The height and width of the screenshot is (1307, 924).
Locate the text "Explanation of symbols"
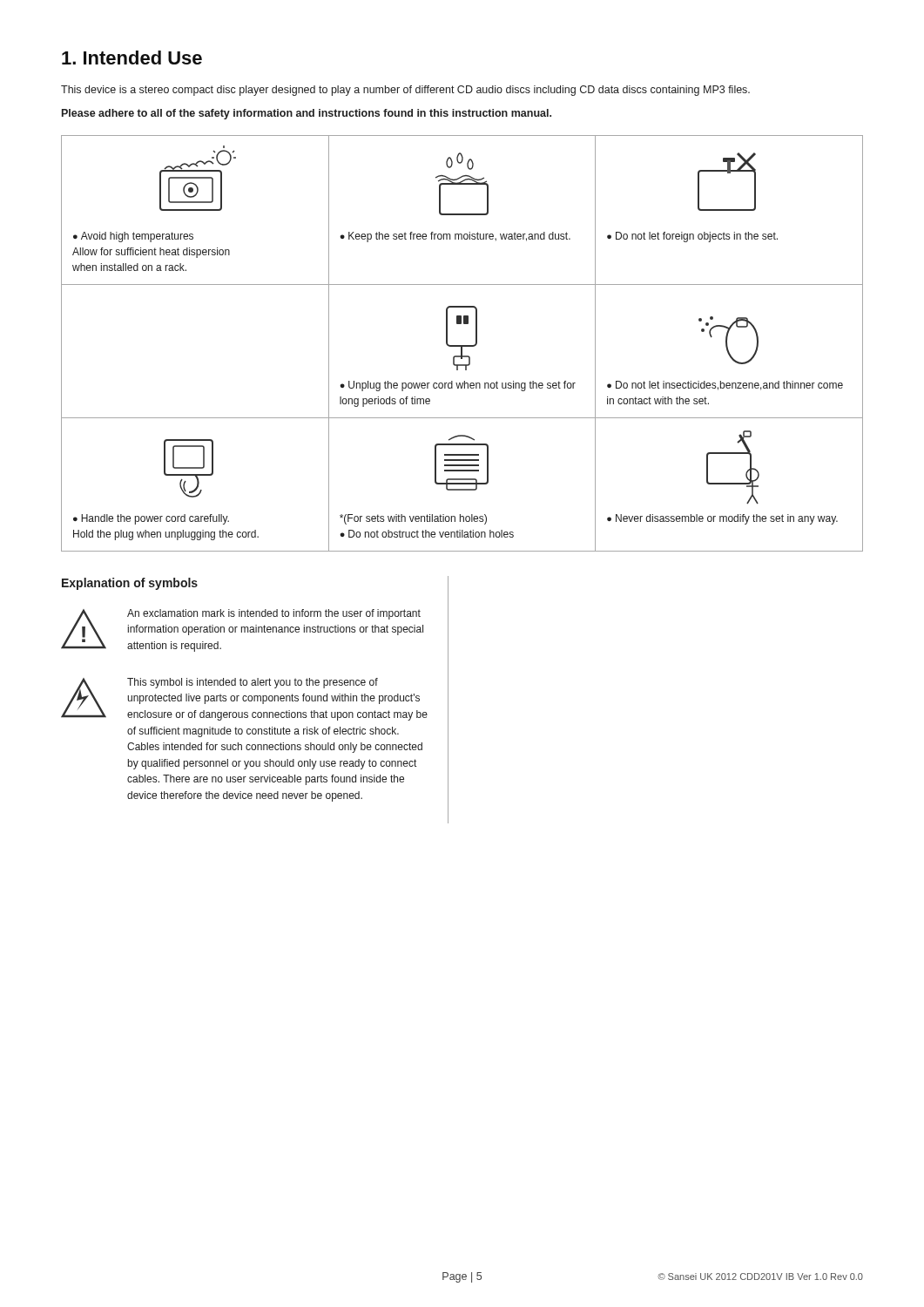tap(129, 583)
